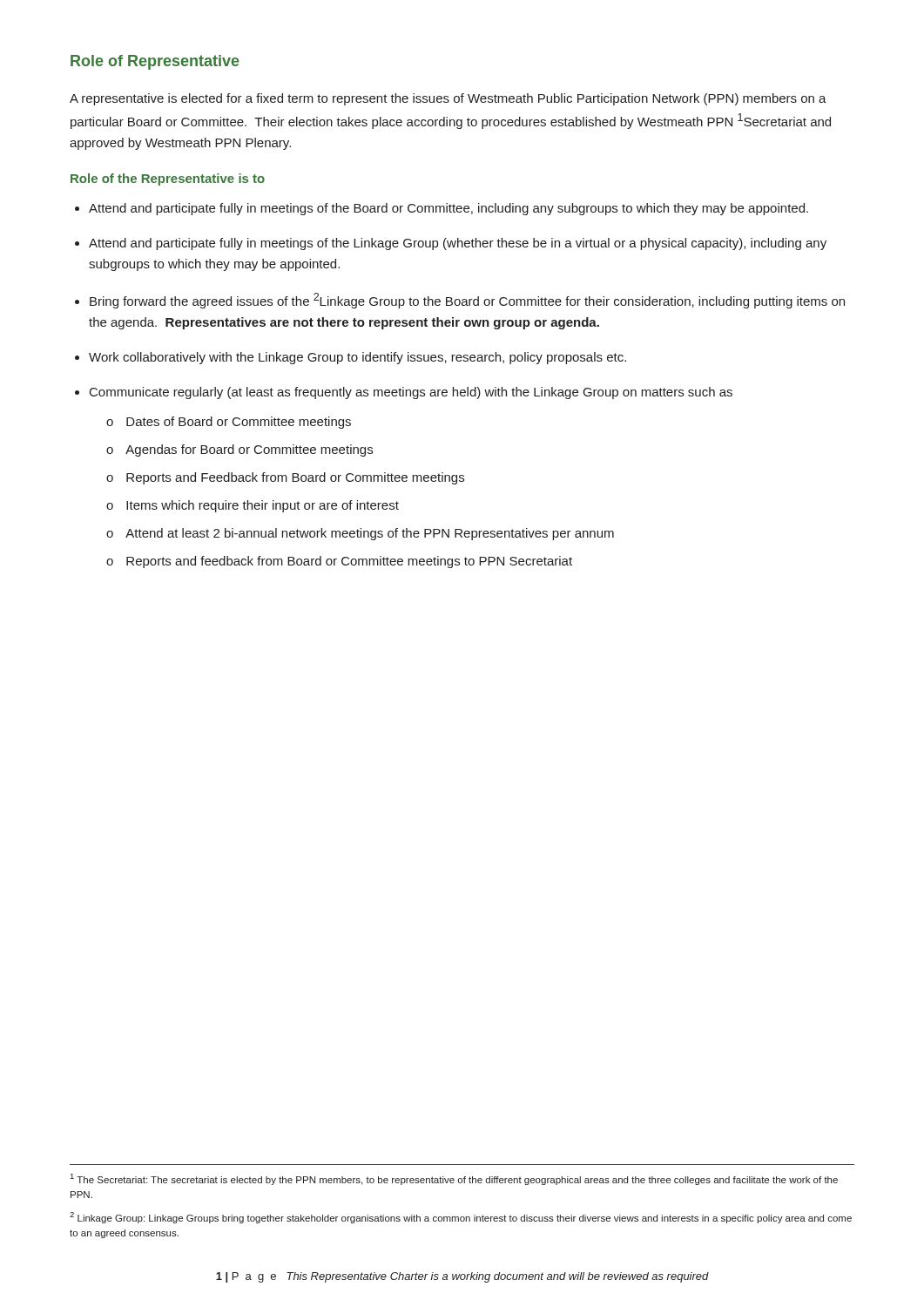Select the block starting "Attend at least 2 bi-annual"
Image resolution: width=924 pixels, height=1307 pixels.
click(370, 533)
